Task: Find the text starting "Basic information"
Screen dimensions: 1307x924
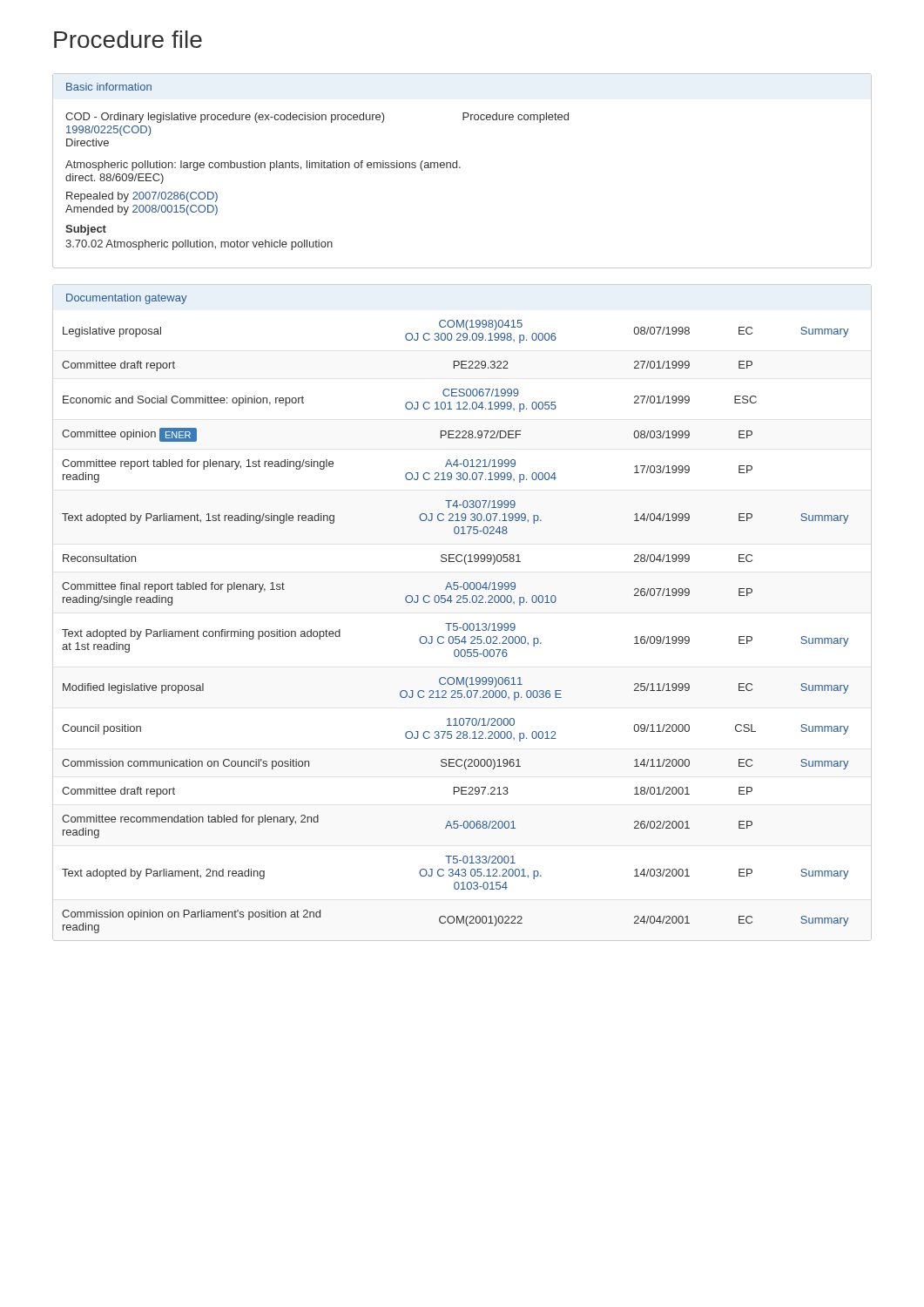Action: click(109, 87)
